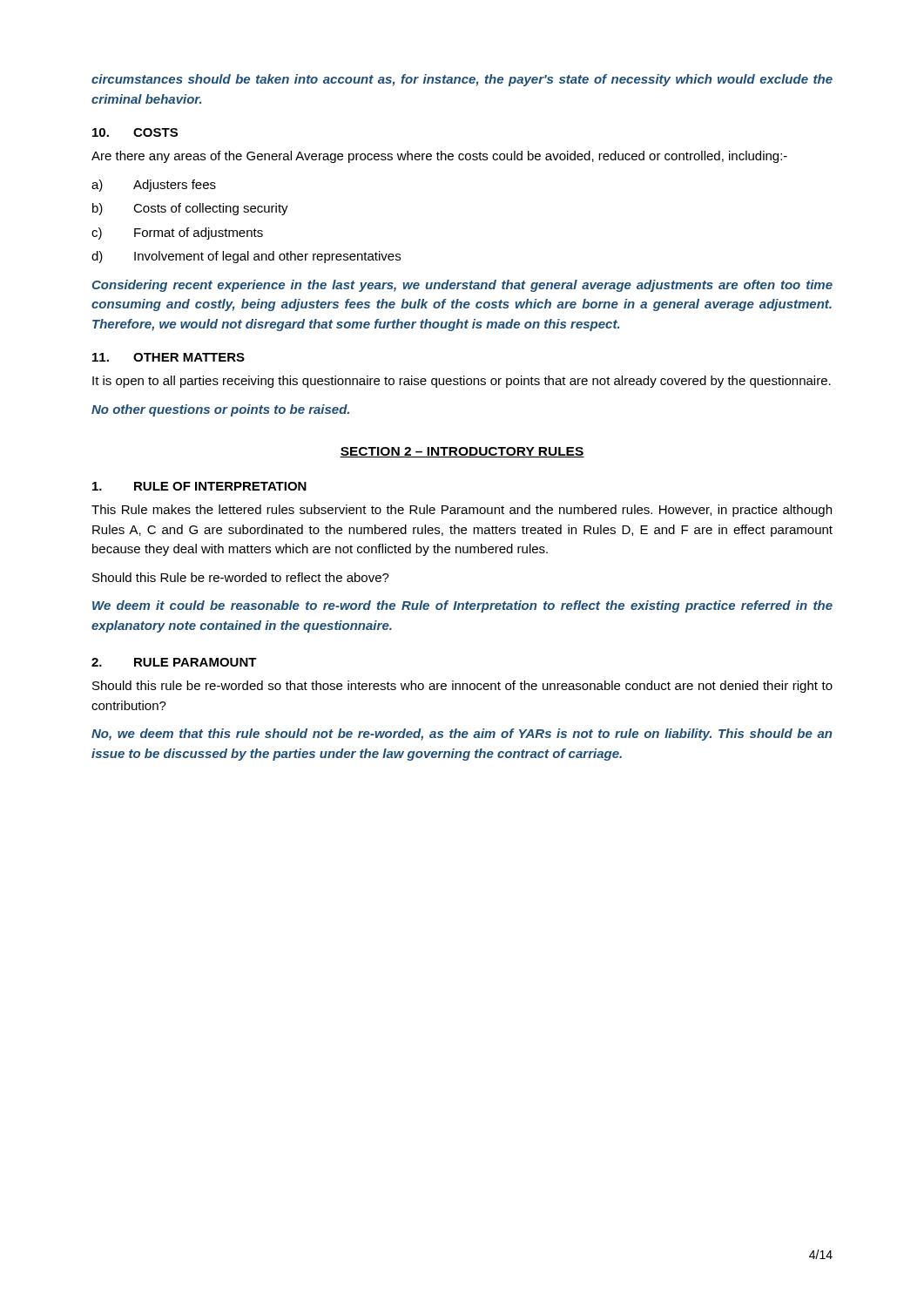Viewport: 924px width, 1307px height.
Task: Select the text block starting "1. RULE OF INTERPRETATION"
Action: click(199, 486)
